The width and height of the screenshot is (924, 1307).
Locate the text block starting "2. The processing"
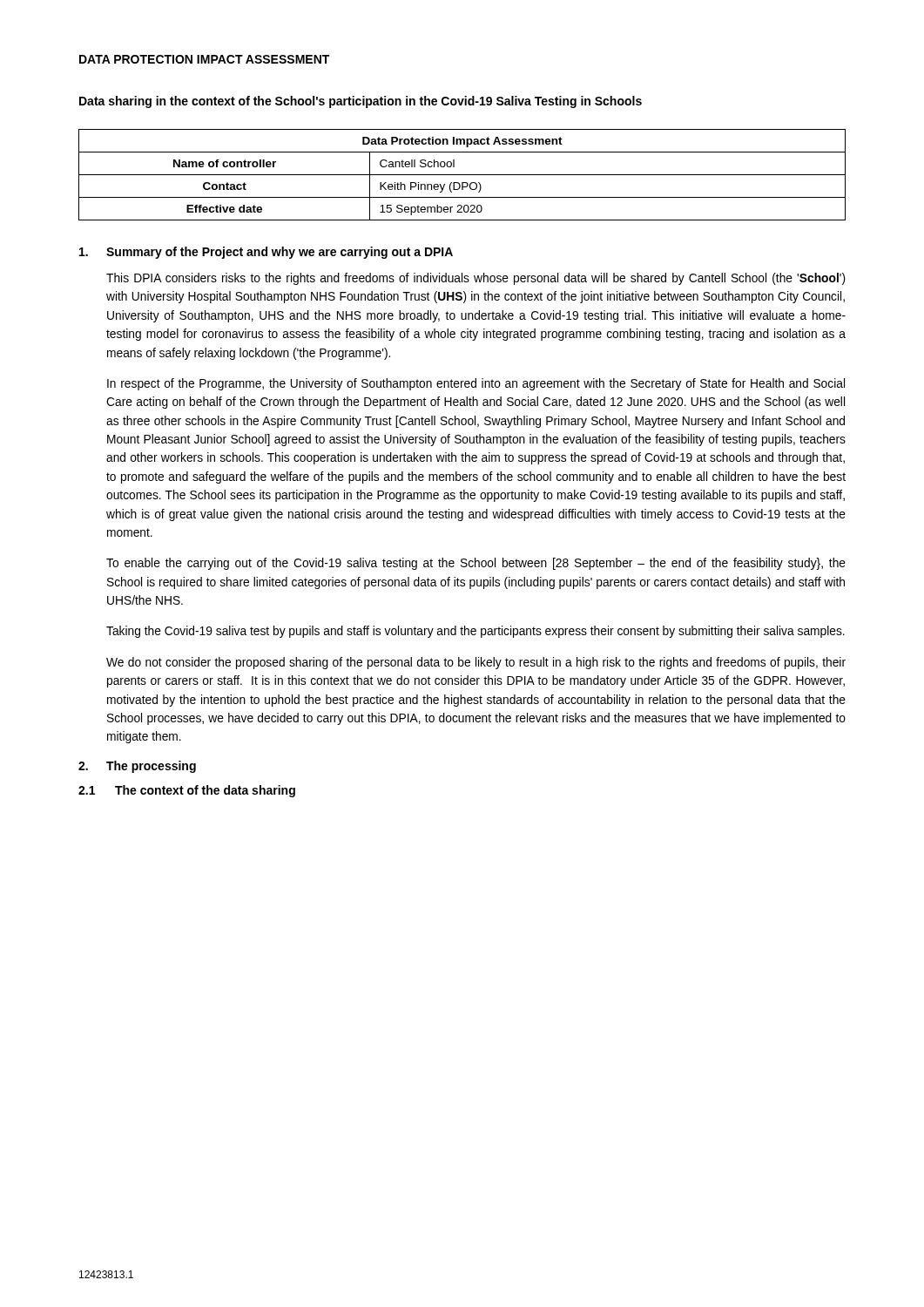click(137, 767)
